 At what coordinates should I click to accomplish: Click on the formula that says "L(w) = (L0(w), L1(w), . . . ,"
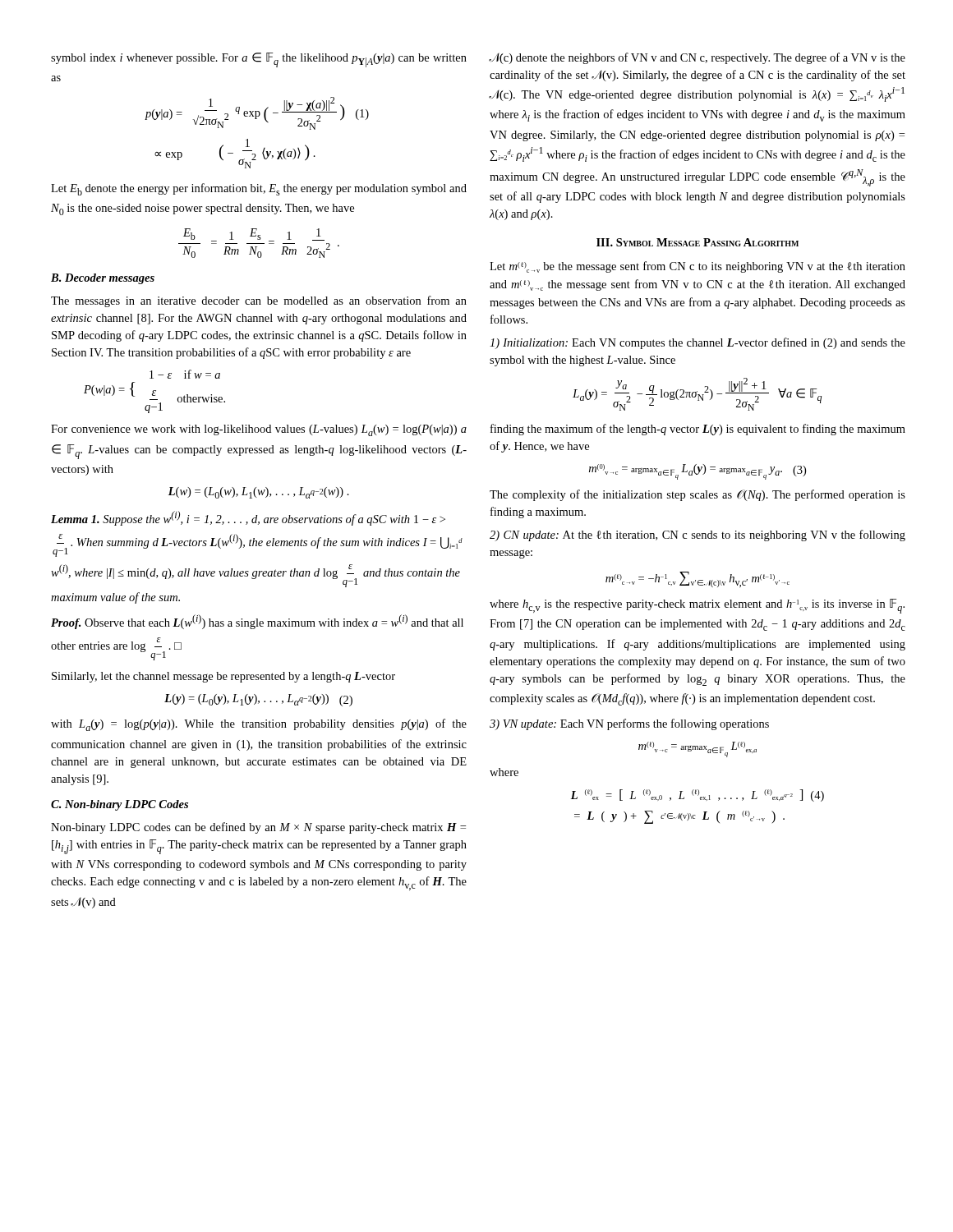(259, 493)
